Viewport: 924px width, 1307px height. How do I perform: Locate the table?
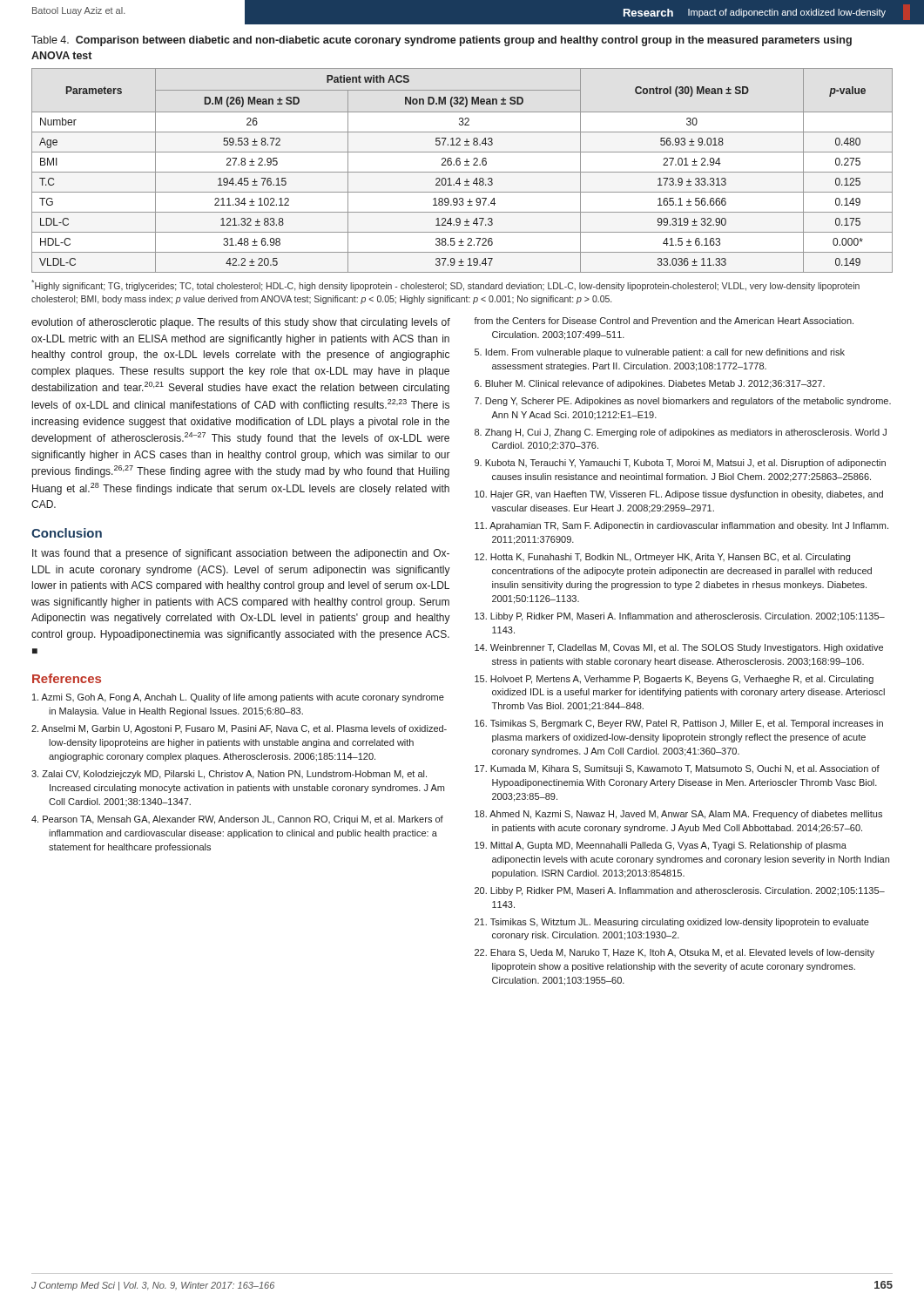coord(462,170)
